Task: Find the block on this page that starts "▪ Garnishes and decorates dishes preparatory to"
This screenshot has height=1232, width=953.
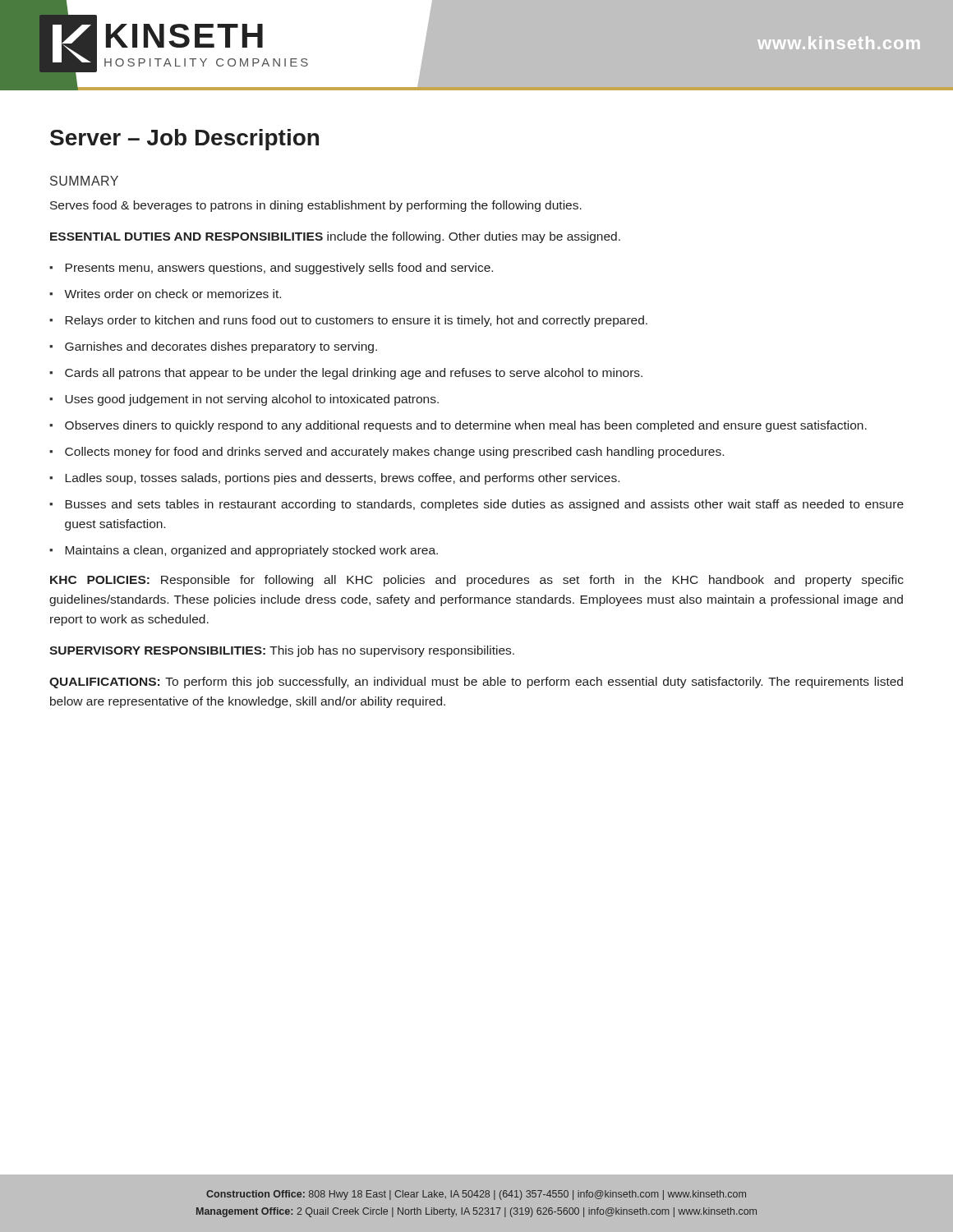Action: coord(213,347)
